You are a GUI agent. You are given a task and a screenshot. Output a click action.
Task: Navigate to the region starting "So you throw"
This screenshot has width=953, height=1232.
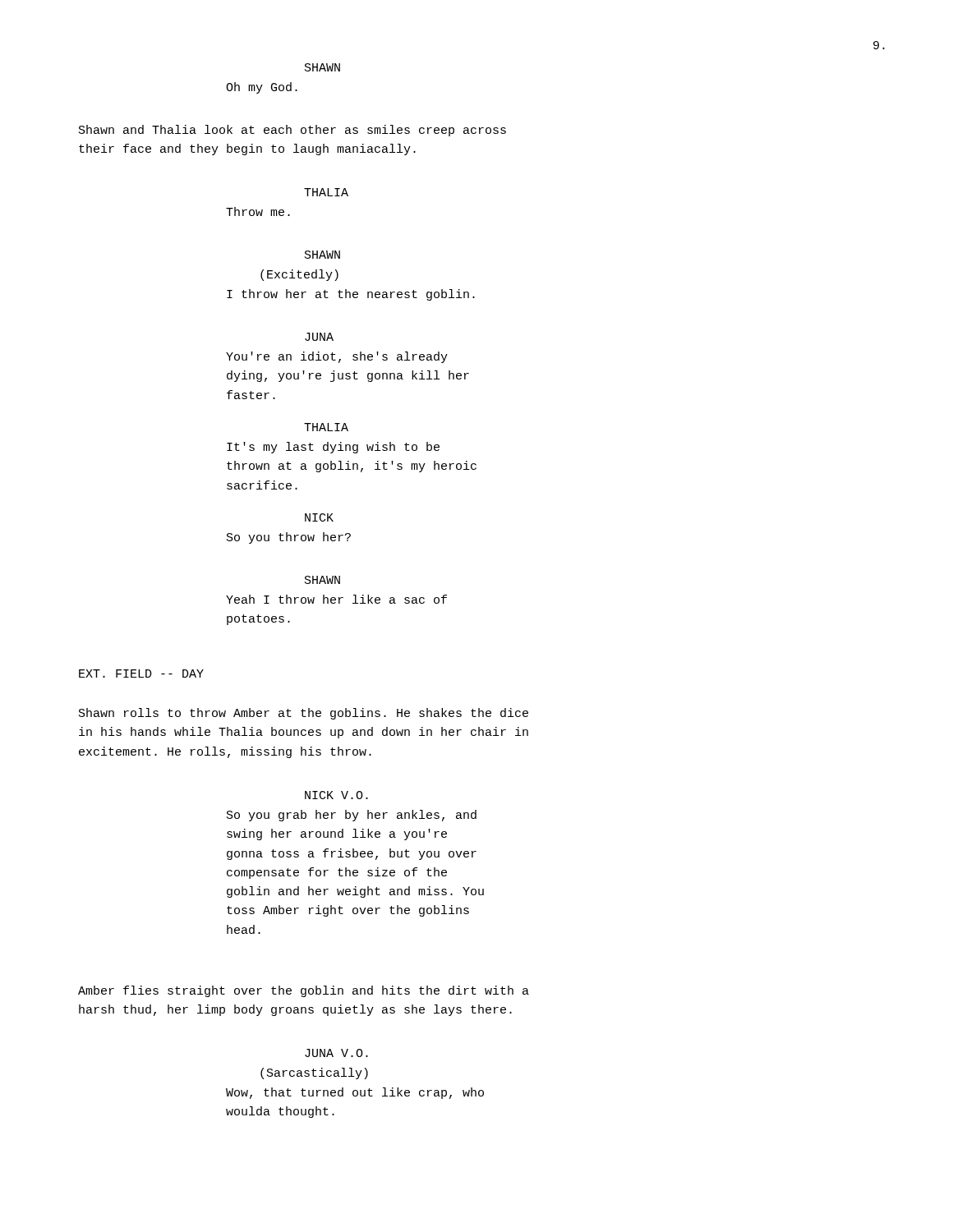(289, 538)
